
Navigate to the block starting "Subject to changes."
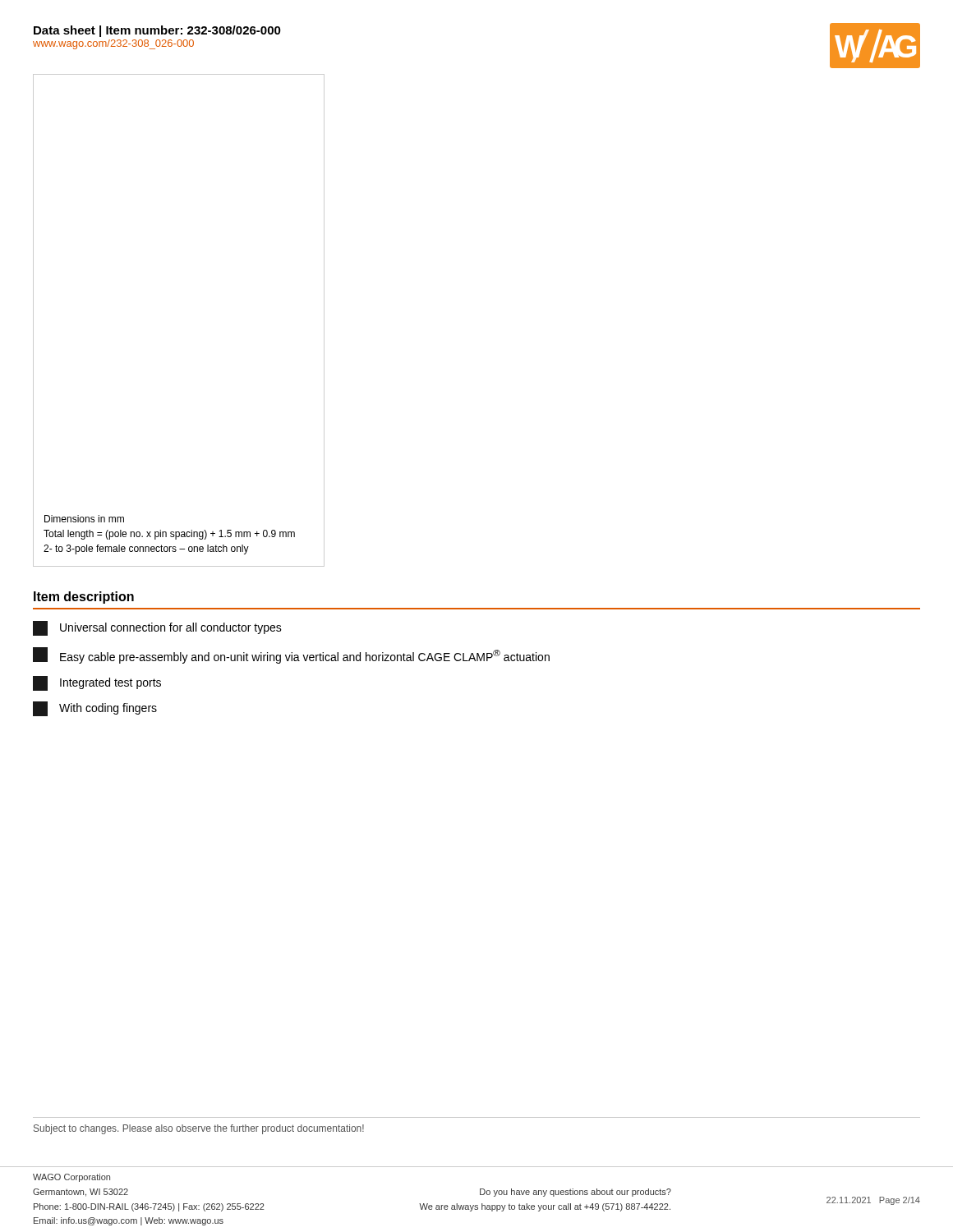[x=476, y=1129]
